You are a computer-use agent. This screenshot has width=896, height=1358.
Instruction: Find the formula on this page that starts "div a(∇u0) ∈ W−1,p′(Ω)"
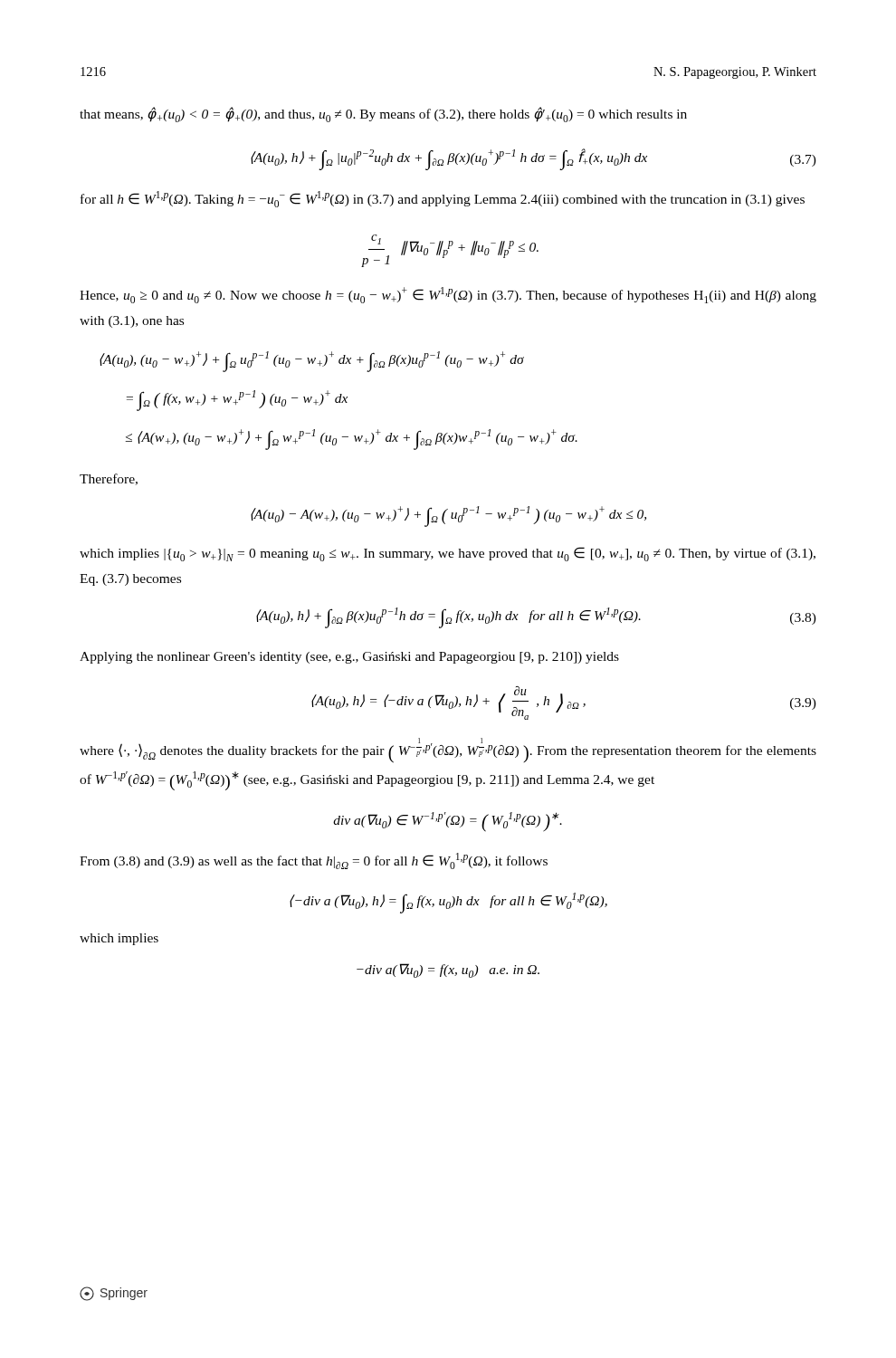pos(448,822)
